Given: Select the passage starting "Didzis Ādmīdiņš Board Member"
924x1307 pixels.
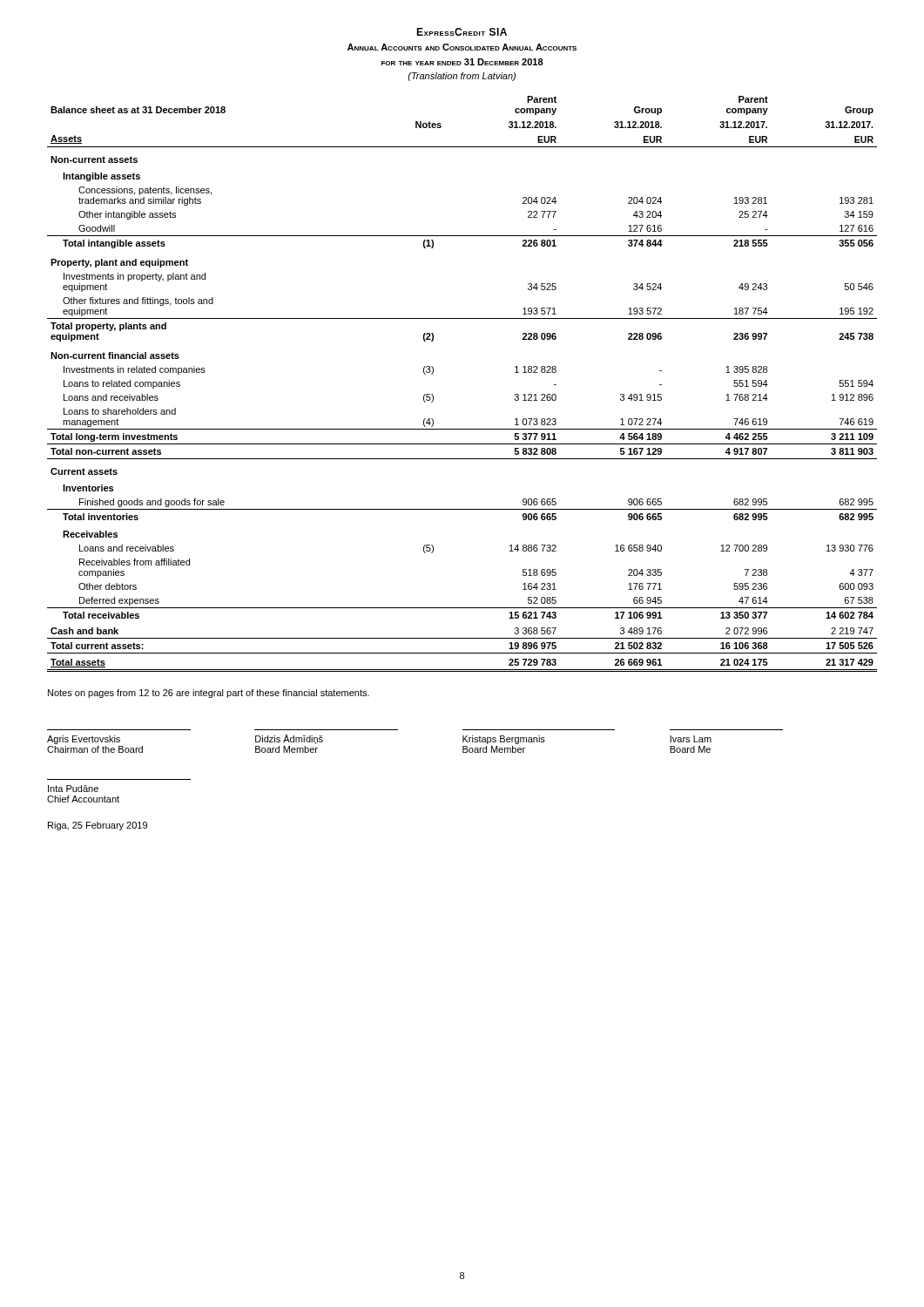Looking at the screenshot, I should pyautogui.click(x=289, y=739).
